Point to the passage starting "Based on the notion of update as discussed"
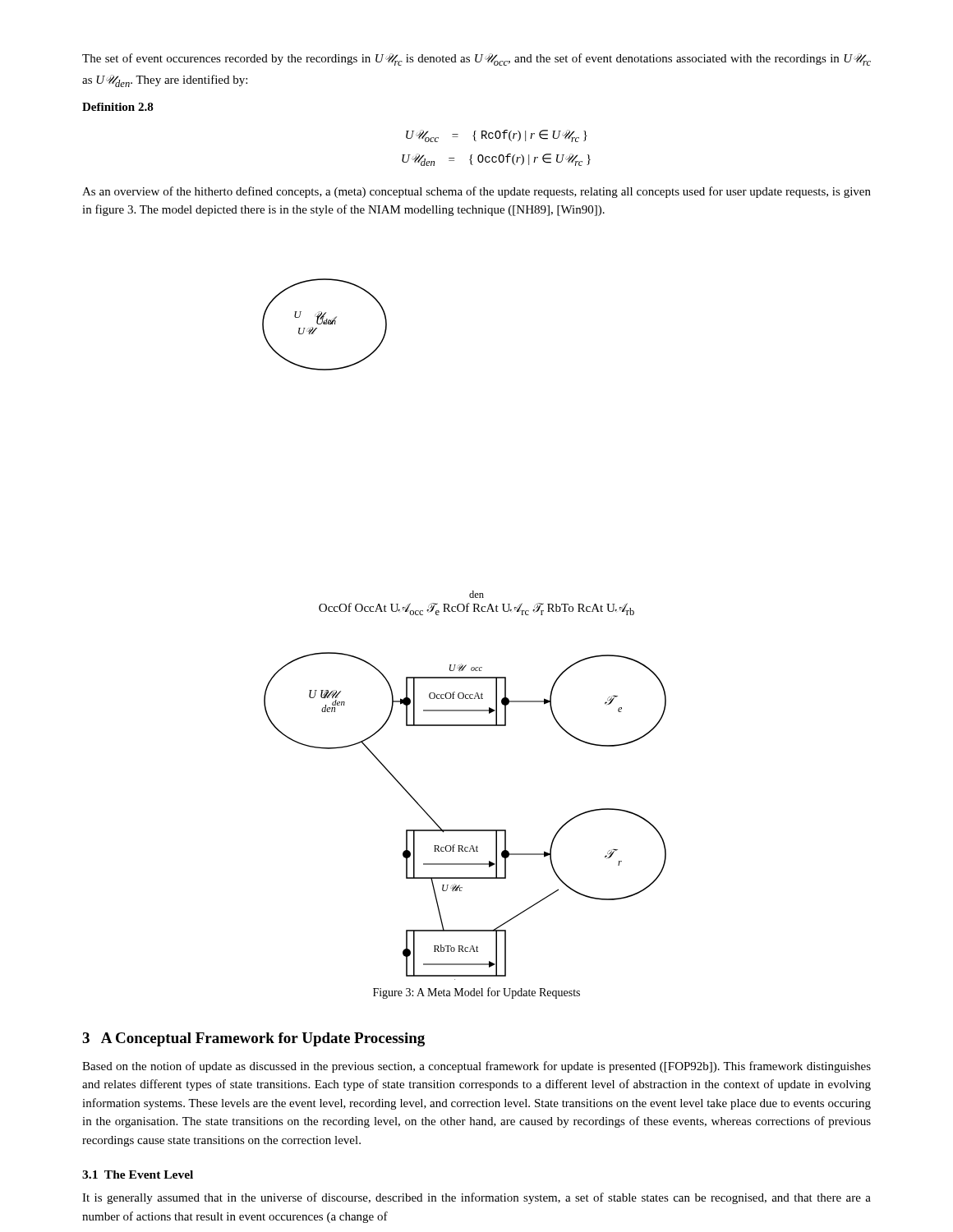This screenshot has height=1232, width=953. pyautogui.click(x=476, y=1103)
